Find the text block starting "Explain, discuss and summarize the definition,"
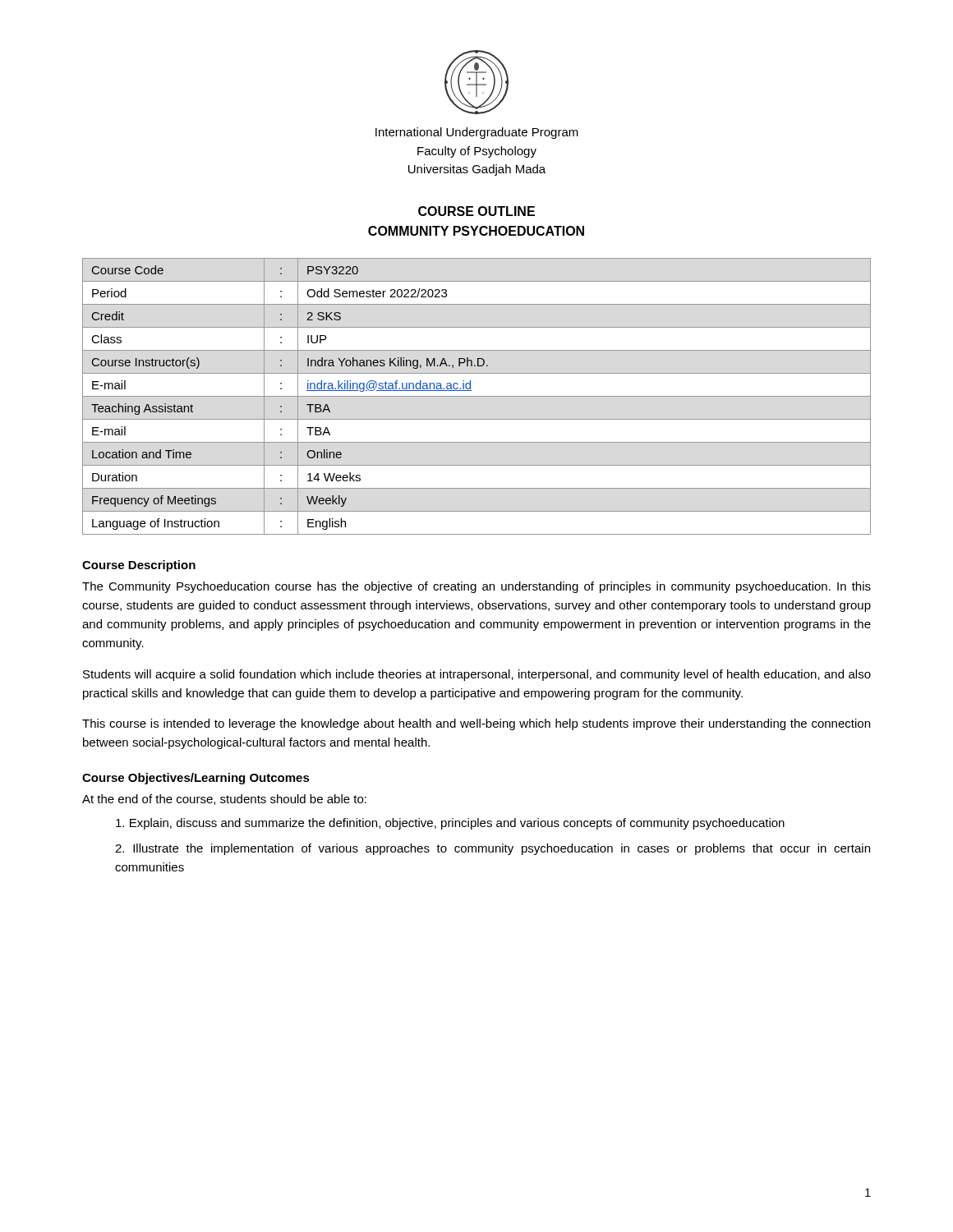Viewport: 953px width, 1232px height. [450, 822]
